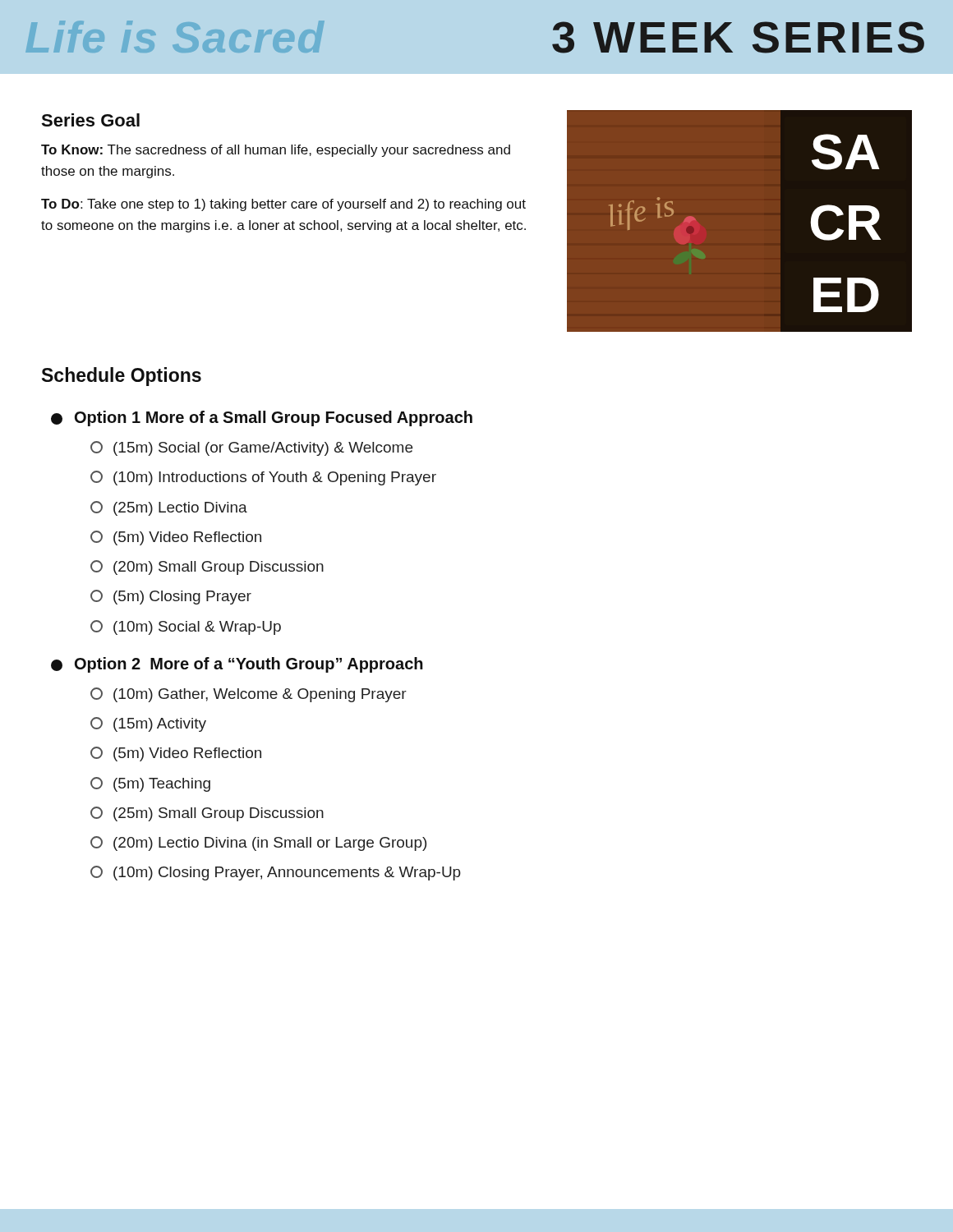Image resolution: width=953 pixels, height=1232 pixels.
Task: Find the list item containing "(20m) Lectio Divina"
Action: (259, 842)
